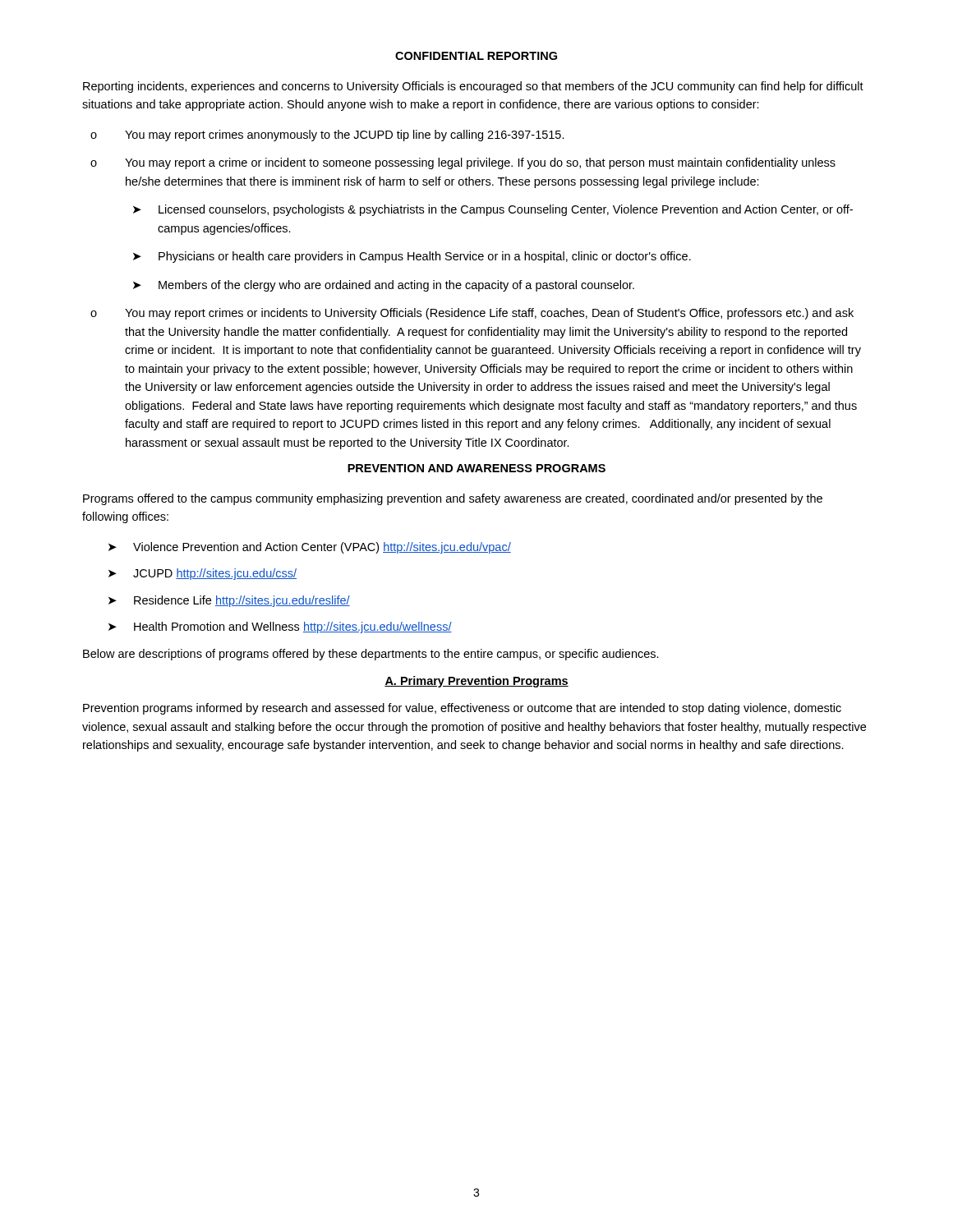Click the passage that begins "Below are descriptions of programs"

(x=371, y=654)
